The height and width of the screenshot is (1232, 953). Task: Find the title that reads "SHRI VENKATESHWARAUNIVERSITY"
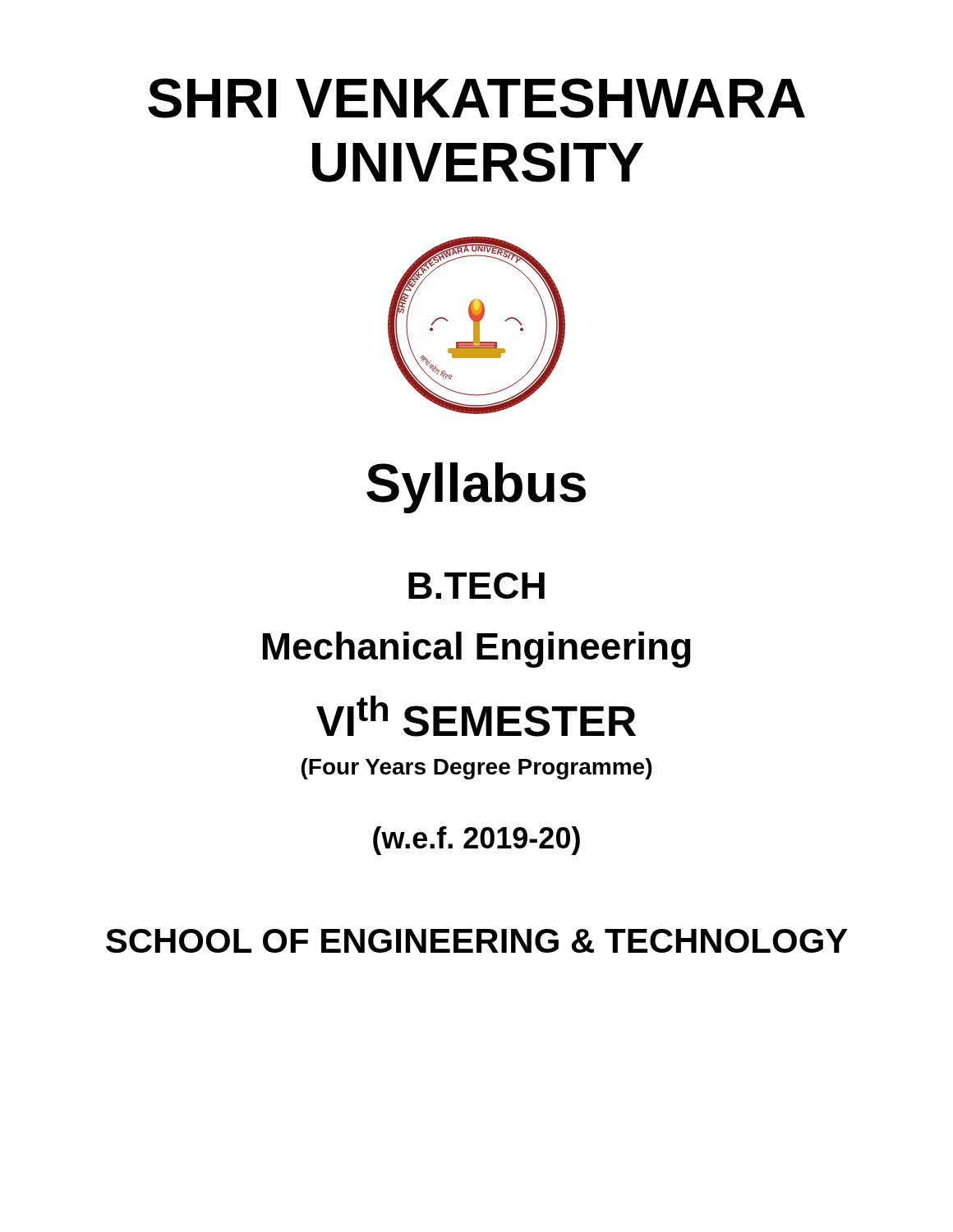[x=476, y=130]
